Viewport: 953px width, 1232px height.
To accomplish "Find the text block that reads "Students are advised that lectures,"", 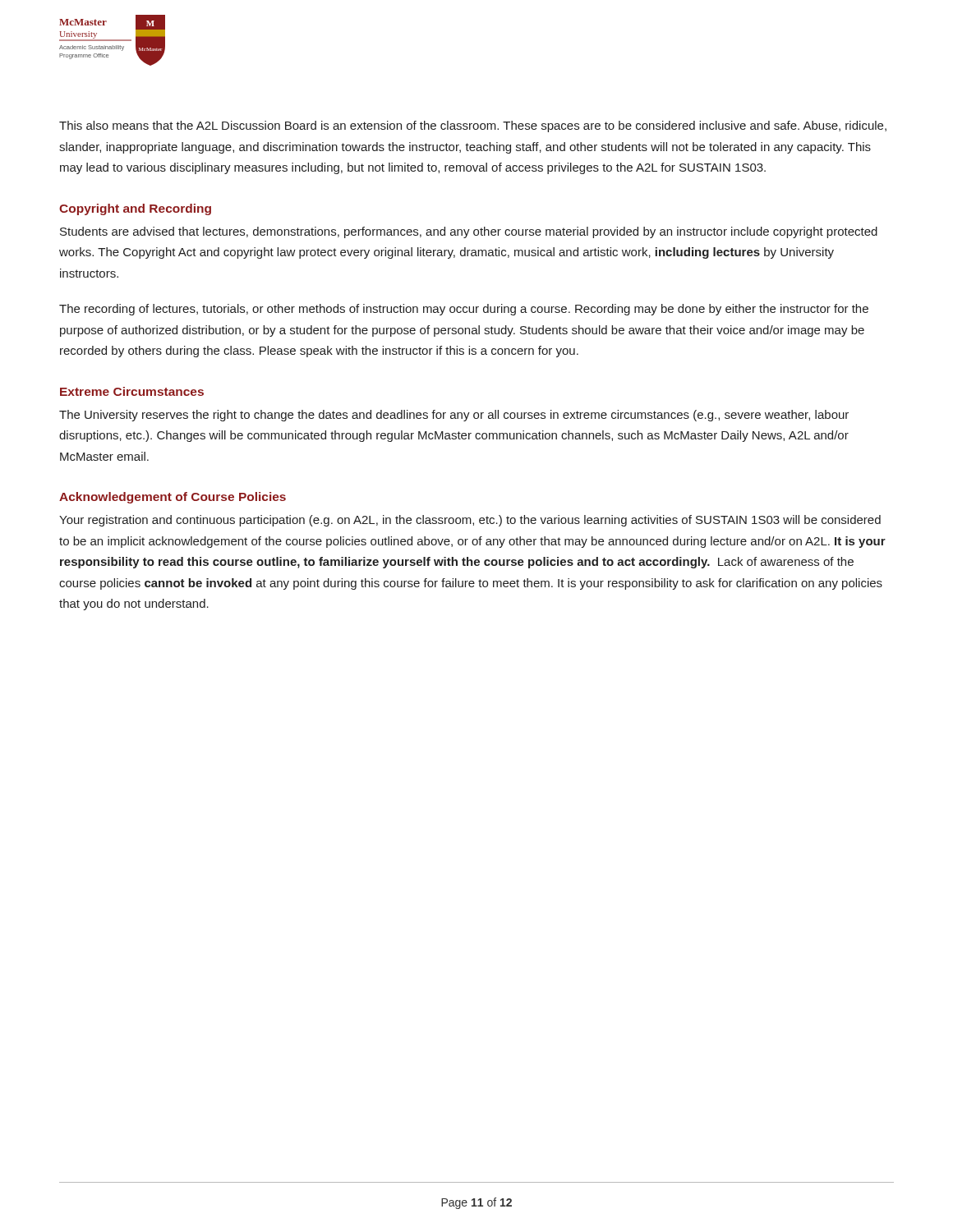I will click(468, 252).
